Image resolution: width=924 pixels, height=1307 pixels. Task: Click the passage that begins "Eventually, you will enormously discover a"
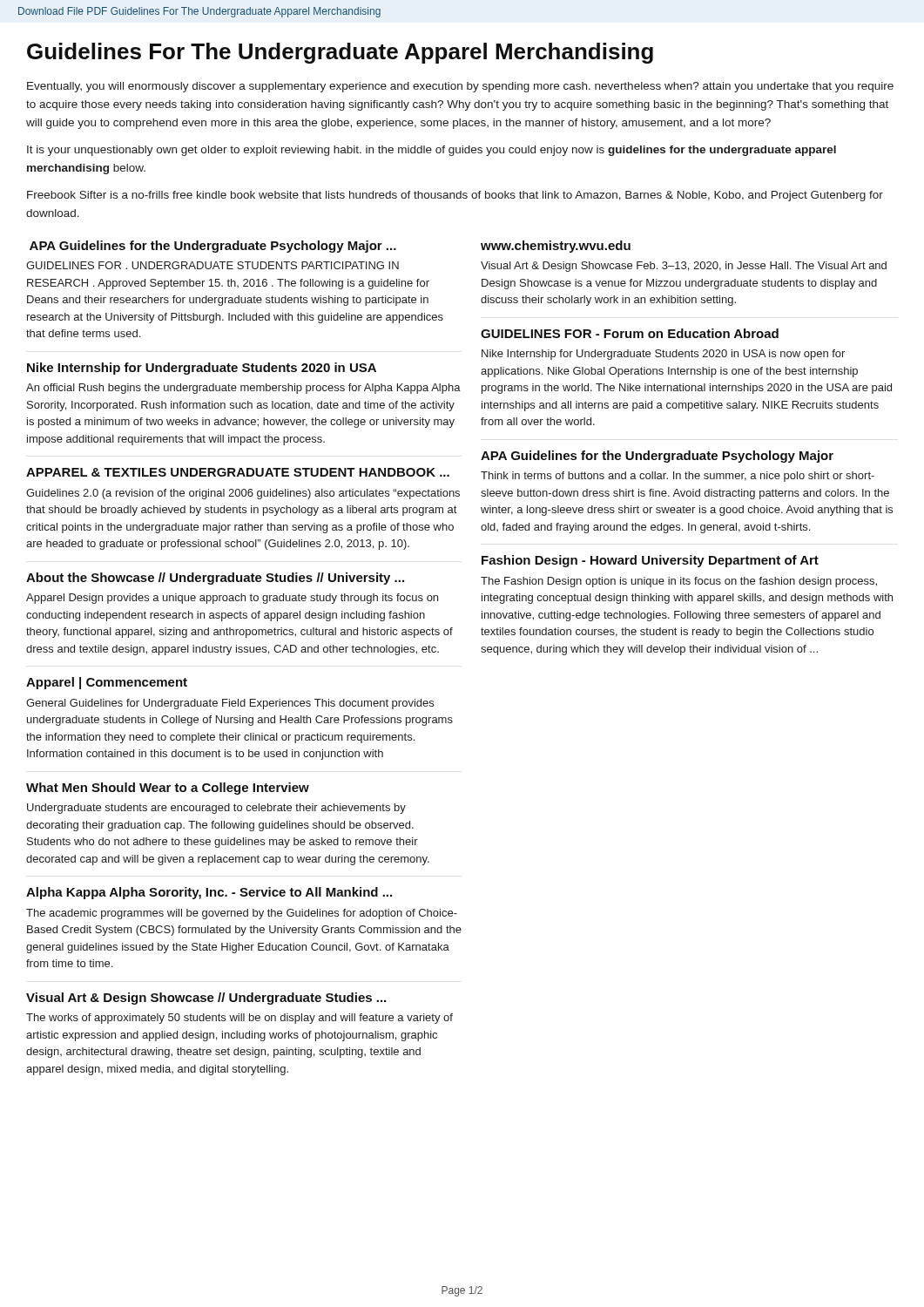pyautogui.click(x=460, y=104)
